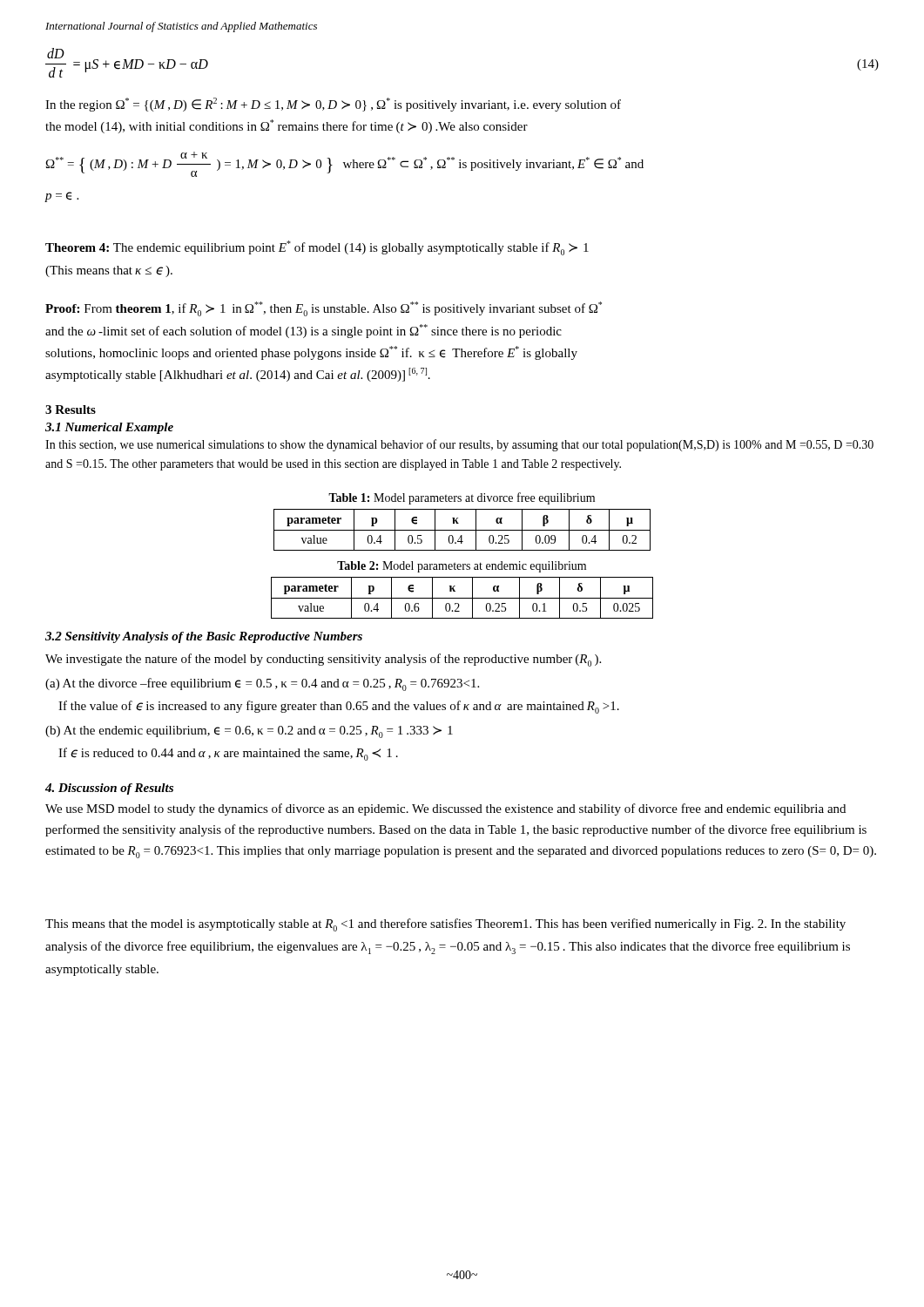Find the text block with the text "If ϵ is reduced to 0.44 and"
The width and height of the screenshot is (924, 1307).
click(222, 754)
